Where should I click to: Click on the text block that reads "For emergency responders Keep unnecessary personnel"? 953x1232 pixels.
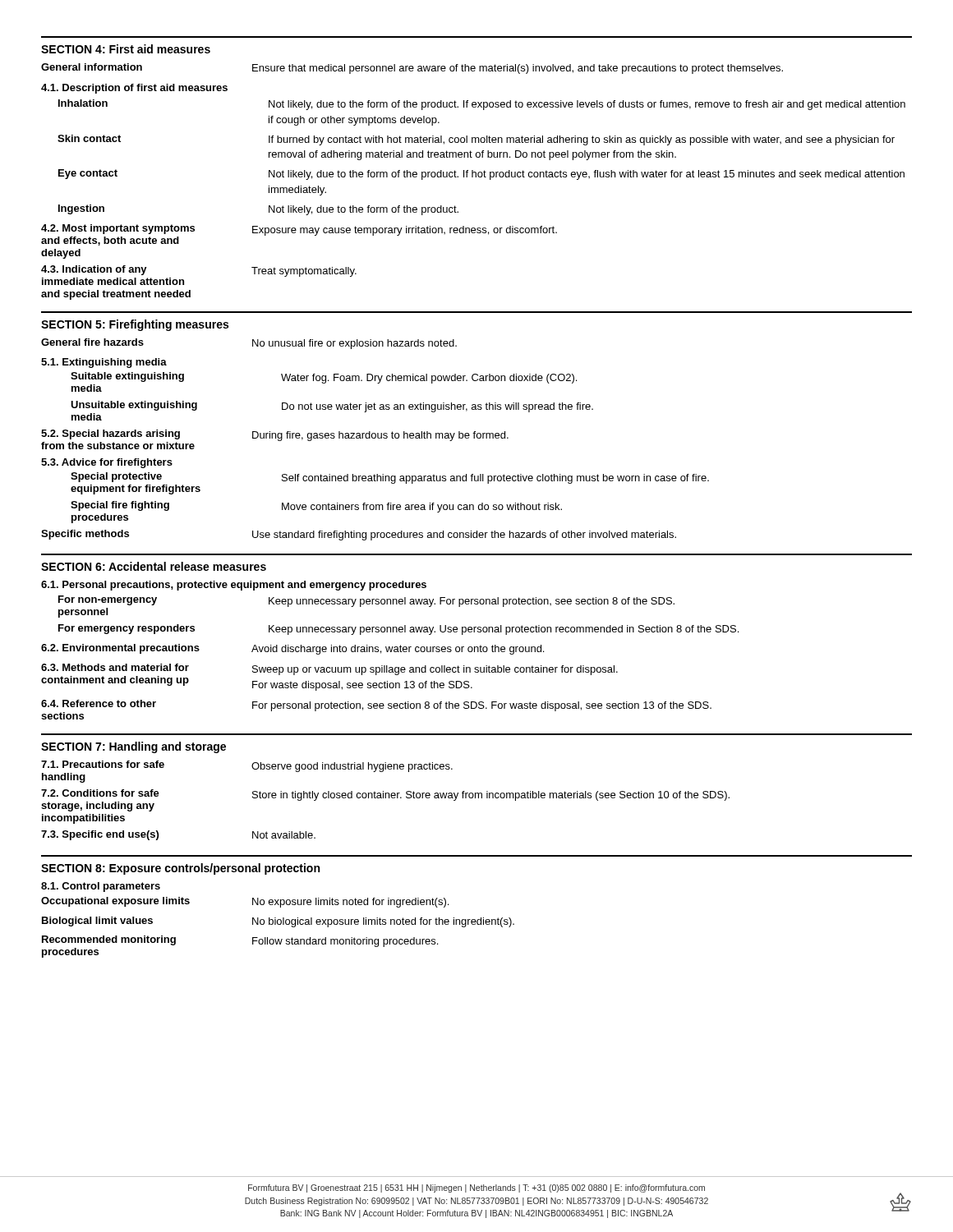click(476, 630)
